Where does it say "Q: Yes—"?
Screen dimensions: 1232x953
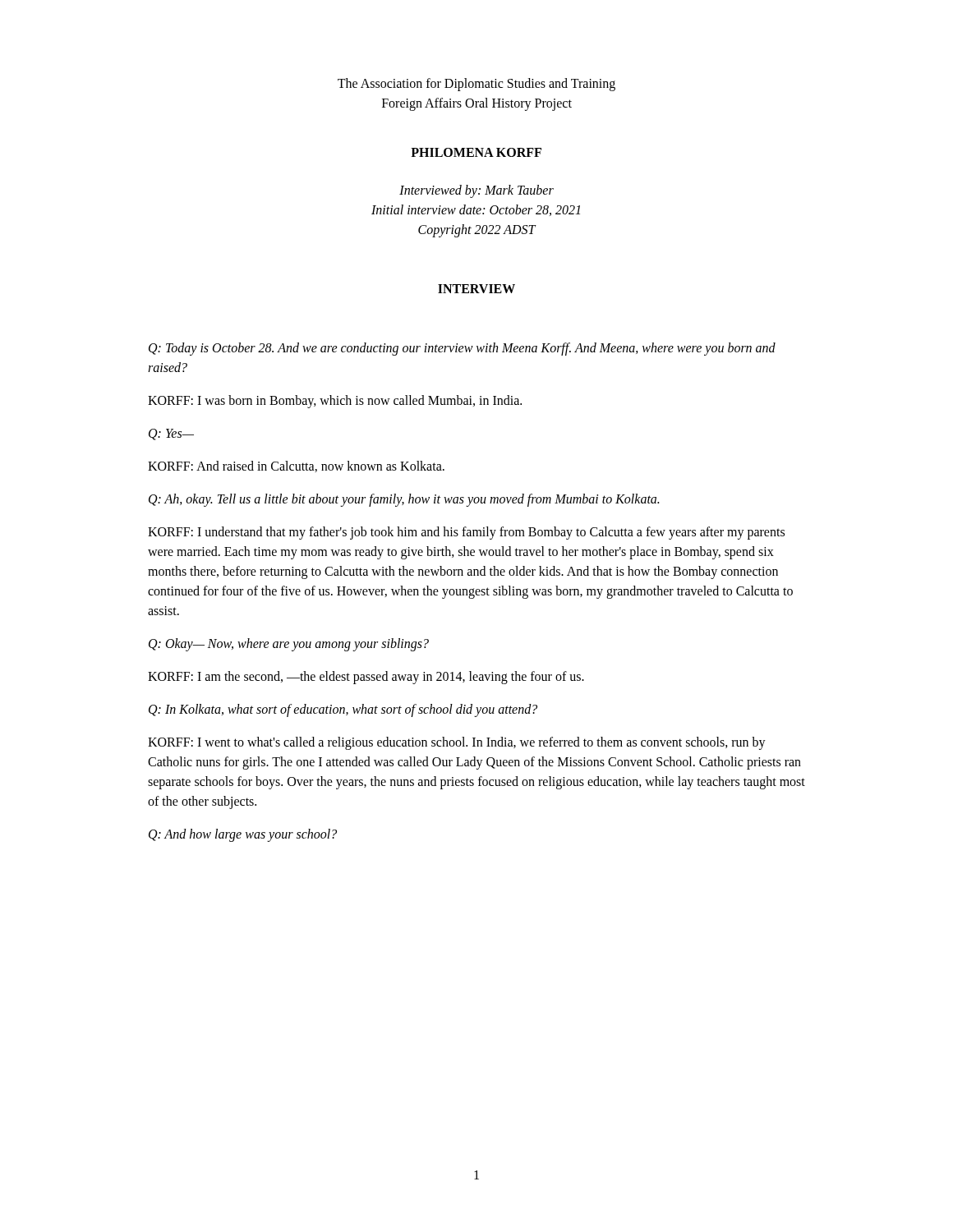point(171,434)
